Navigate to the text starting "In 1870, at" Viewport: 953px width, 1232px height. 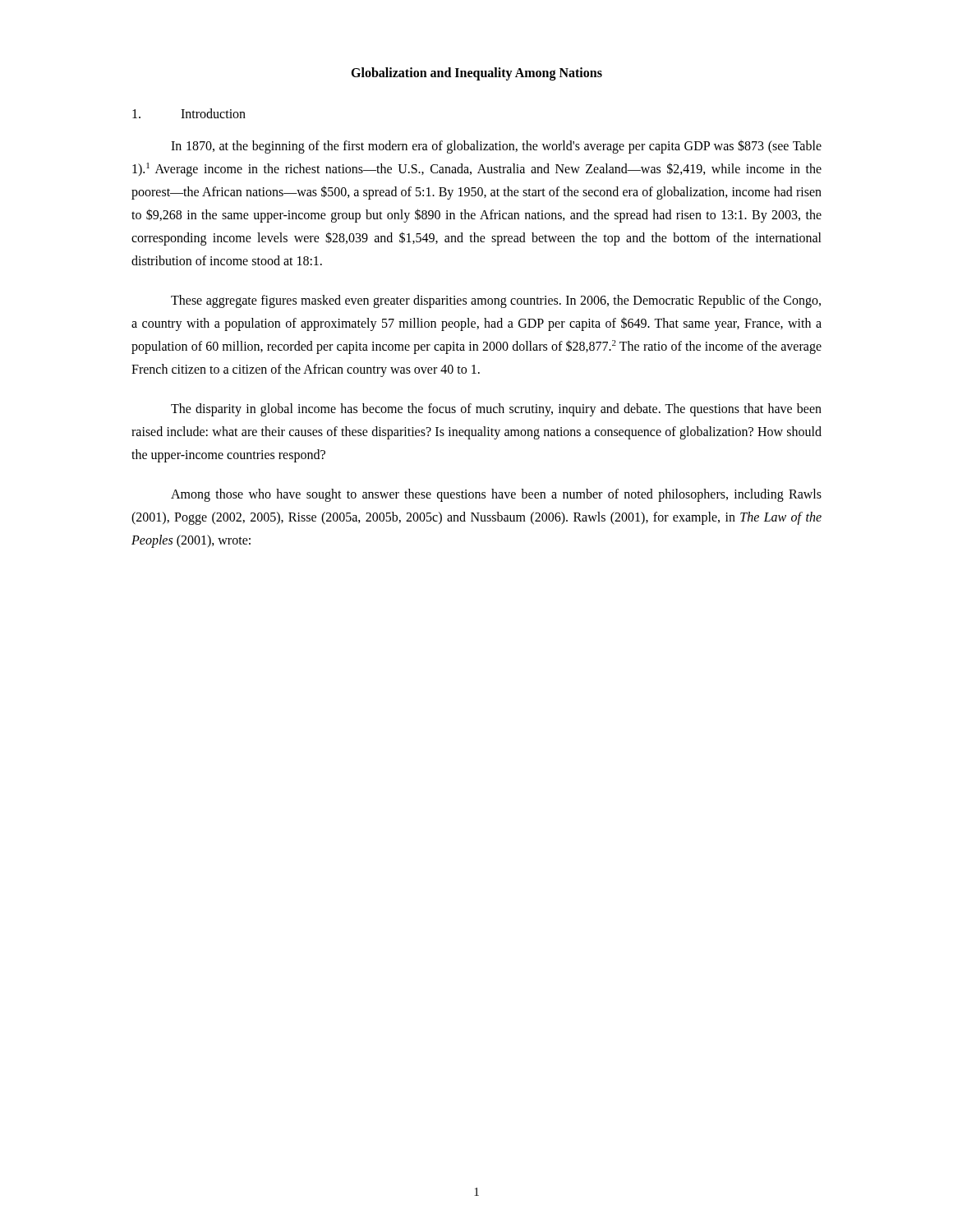(476, 203)
